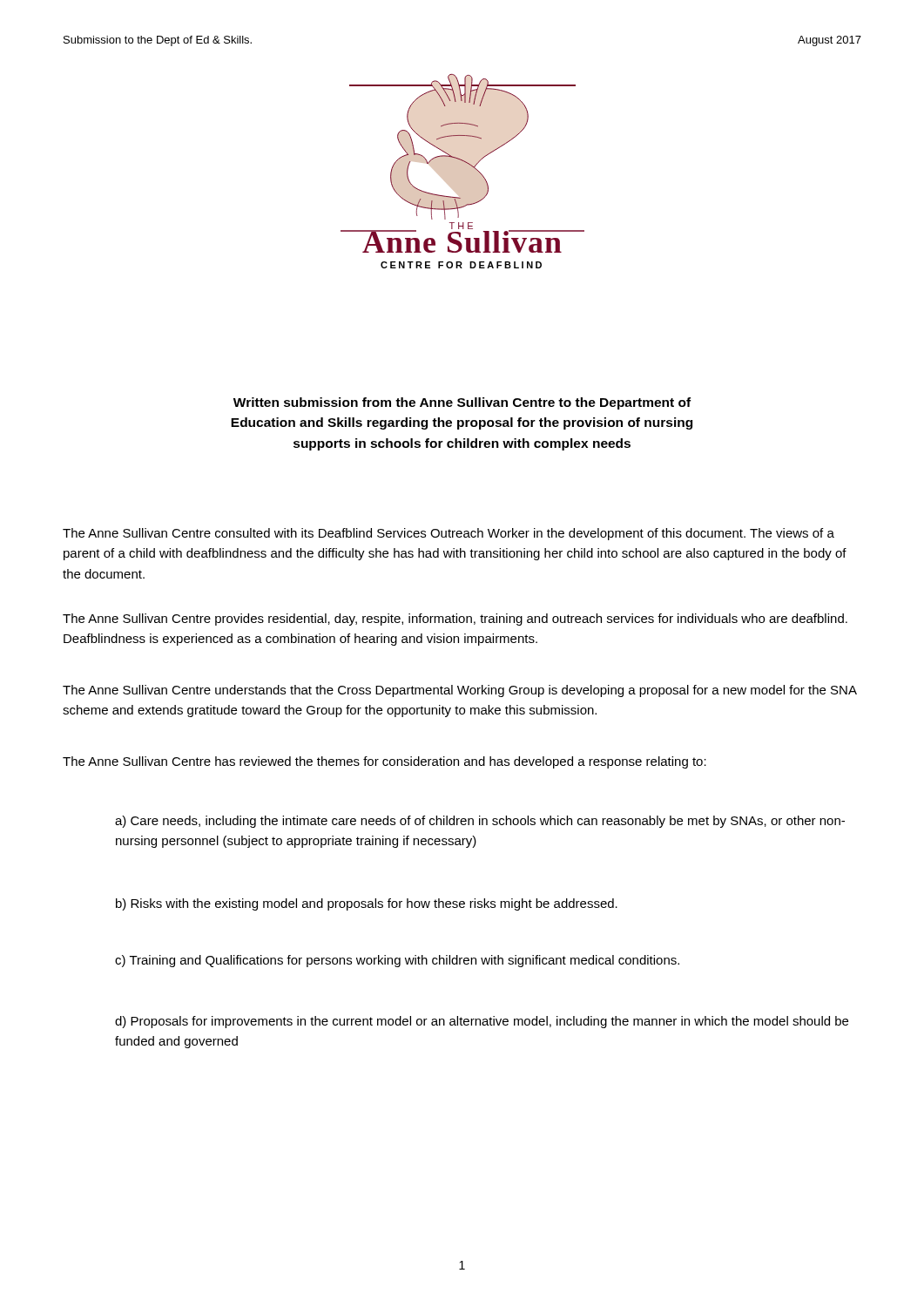Select the text block starting "b) Risks with the existing model"
924x1307 pixels.
click(367, 903)
